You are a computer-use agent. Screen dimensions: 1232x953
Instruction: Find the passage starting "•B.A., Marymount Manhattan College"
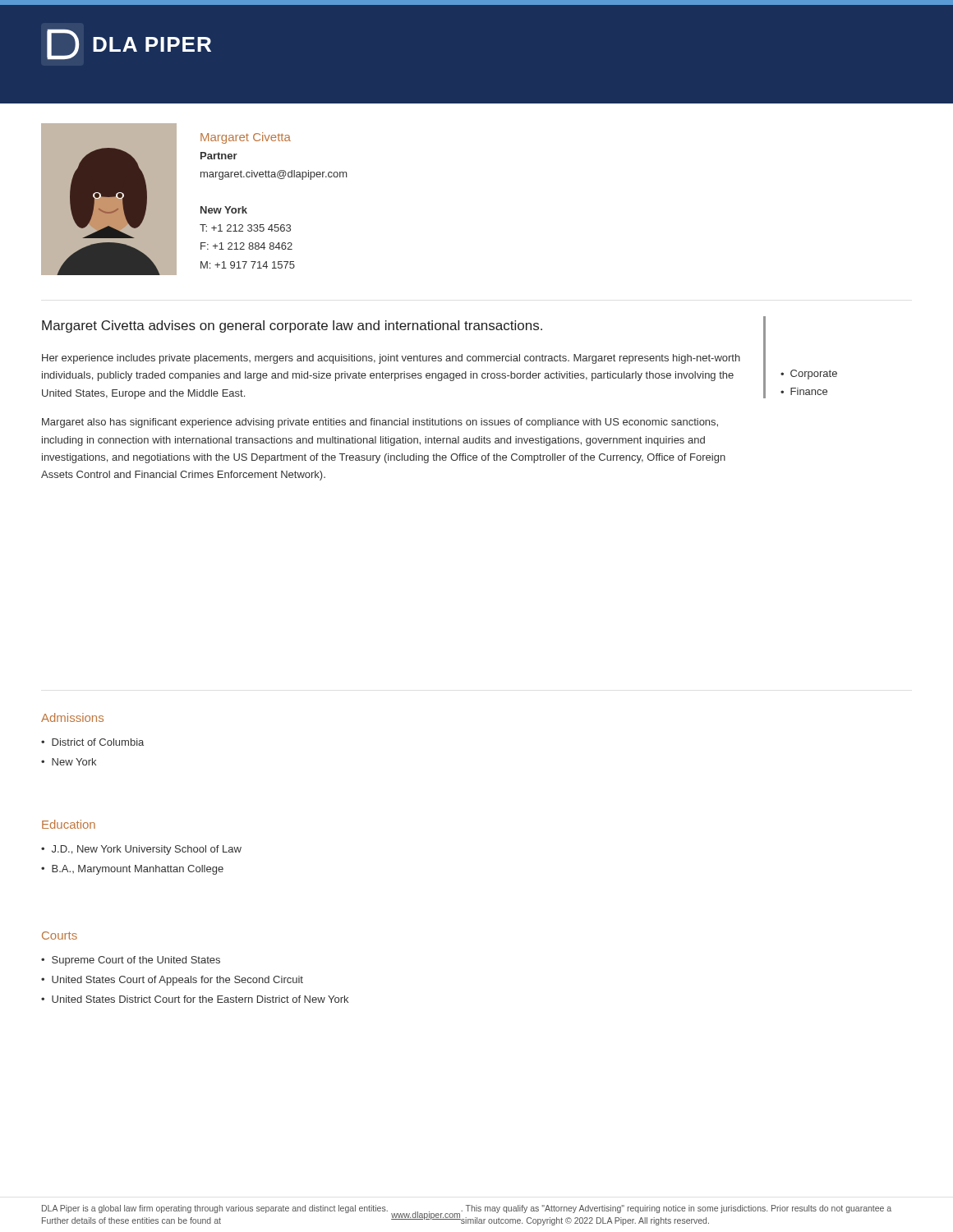(x=132, y=869)
